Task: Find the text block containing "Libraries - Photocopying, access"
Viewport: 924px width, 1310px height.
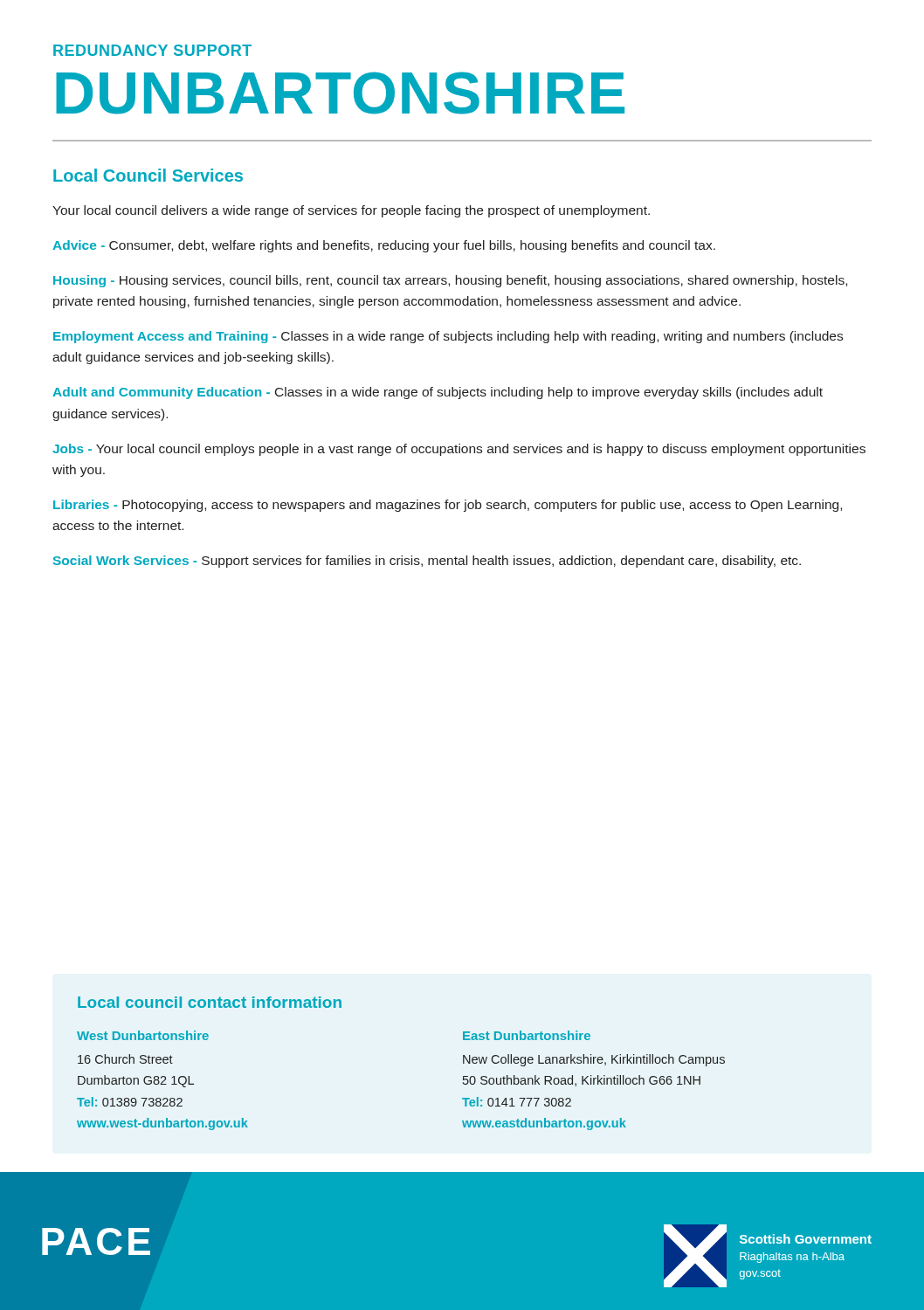Action: [x=448, y=514]
